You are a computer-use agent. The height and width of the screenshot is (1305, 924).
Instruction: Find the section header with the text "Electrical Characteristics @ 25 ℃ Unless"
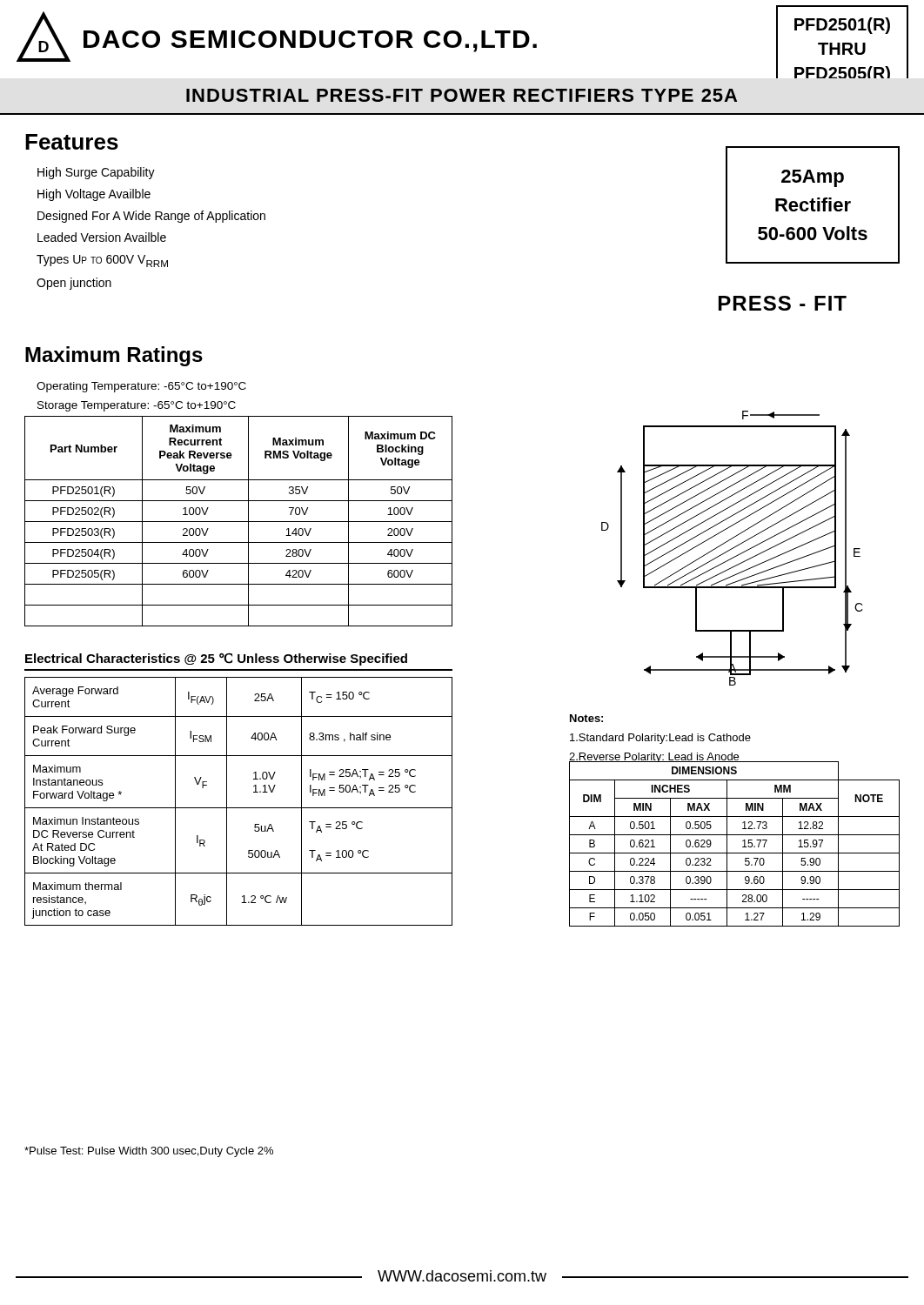(x=216, y=658)
